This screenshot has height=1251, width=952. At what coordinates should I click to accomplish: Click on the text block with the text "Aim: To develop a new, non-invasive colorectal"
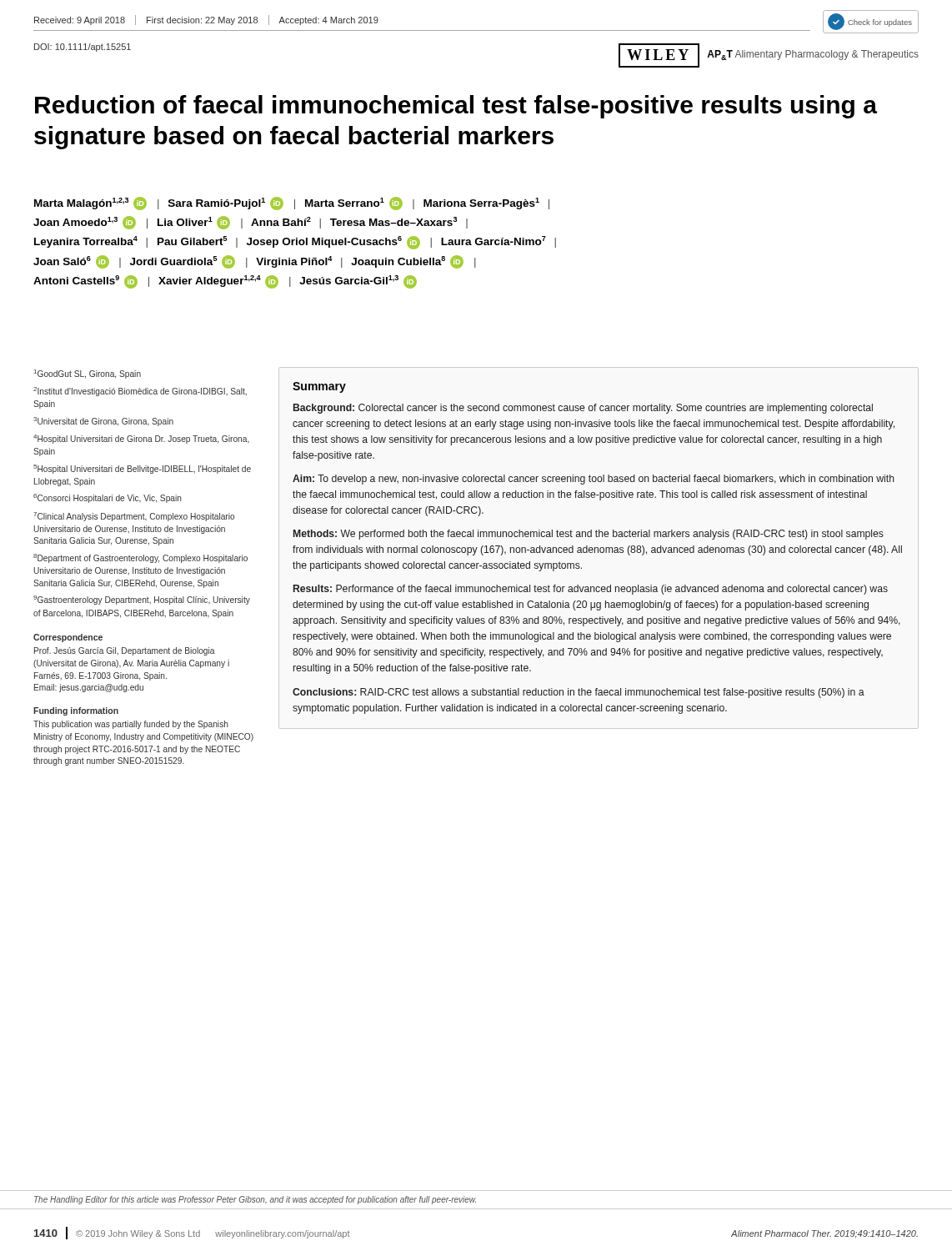594,495
